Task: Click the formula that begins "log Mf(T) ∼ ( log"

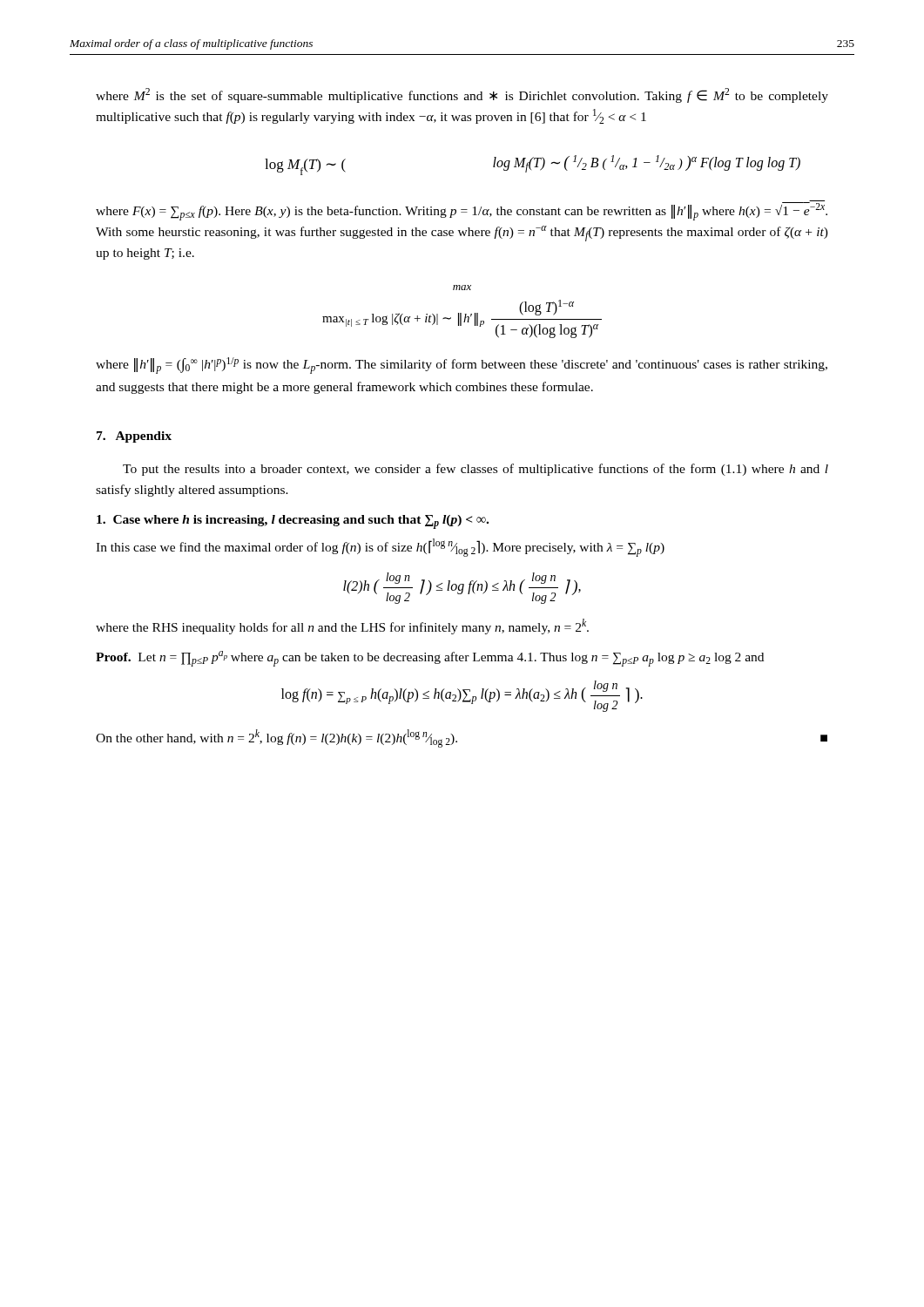Action: [533, 165]
